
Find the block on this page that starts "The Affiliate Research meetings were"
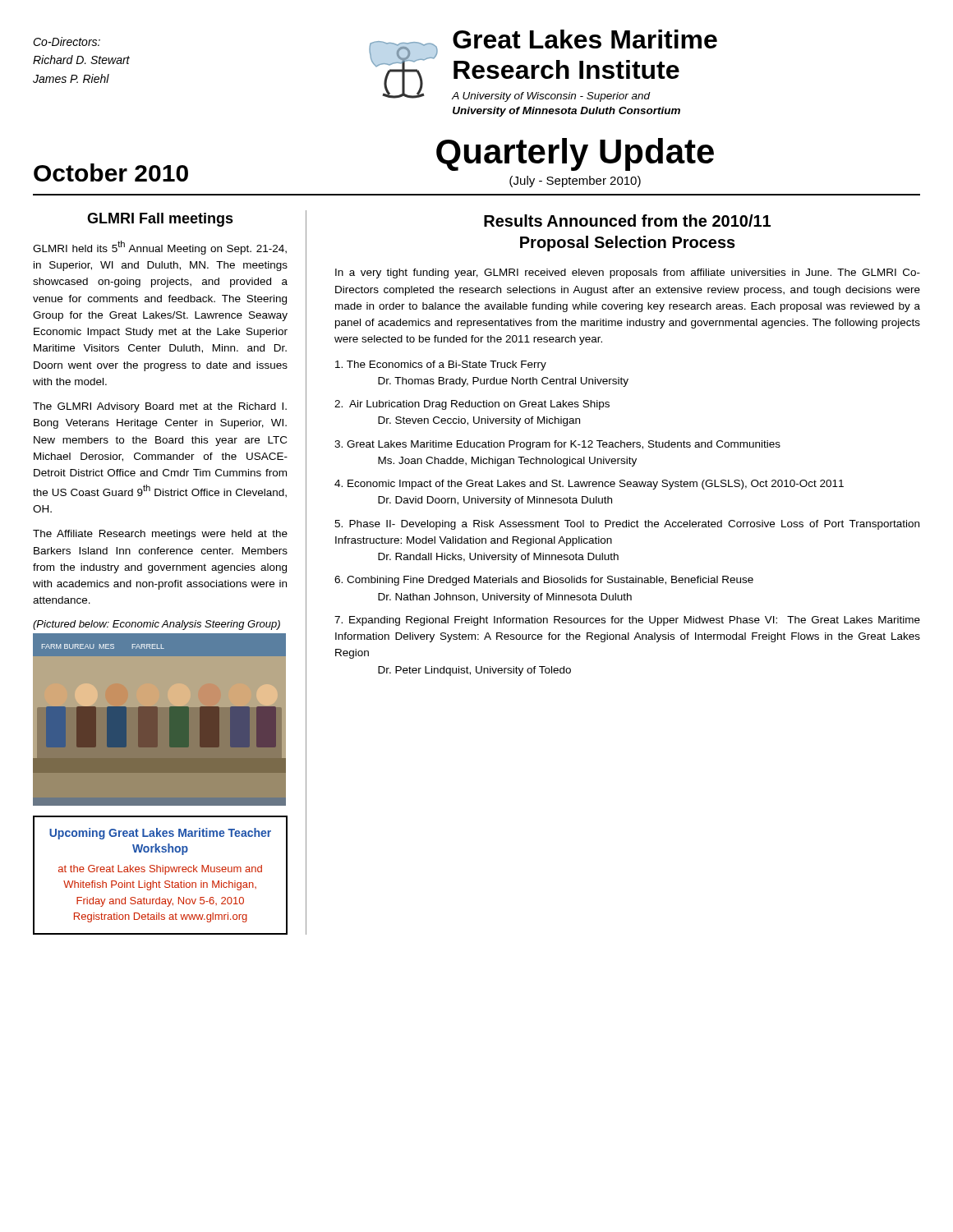pos(160,567)
